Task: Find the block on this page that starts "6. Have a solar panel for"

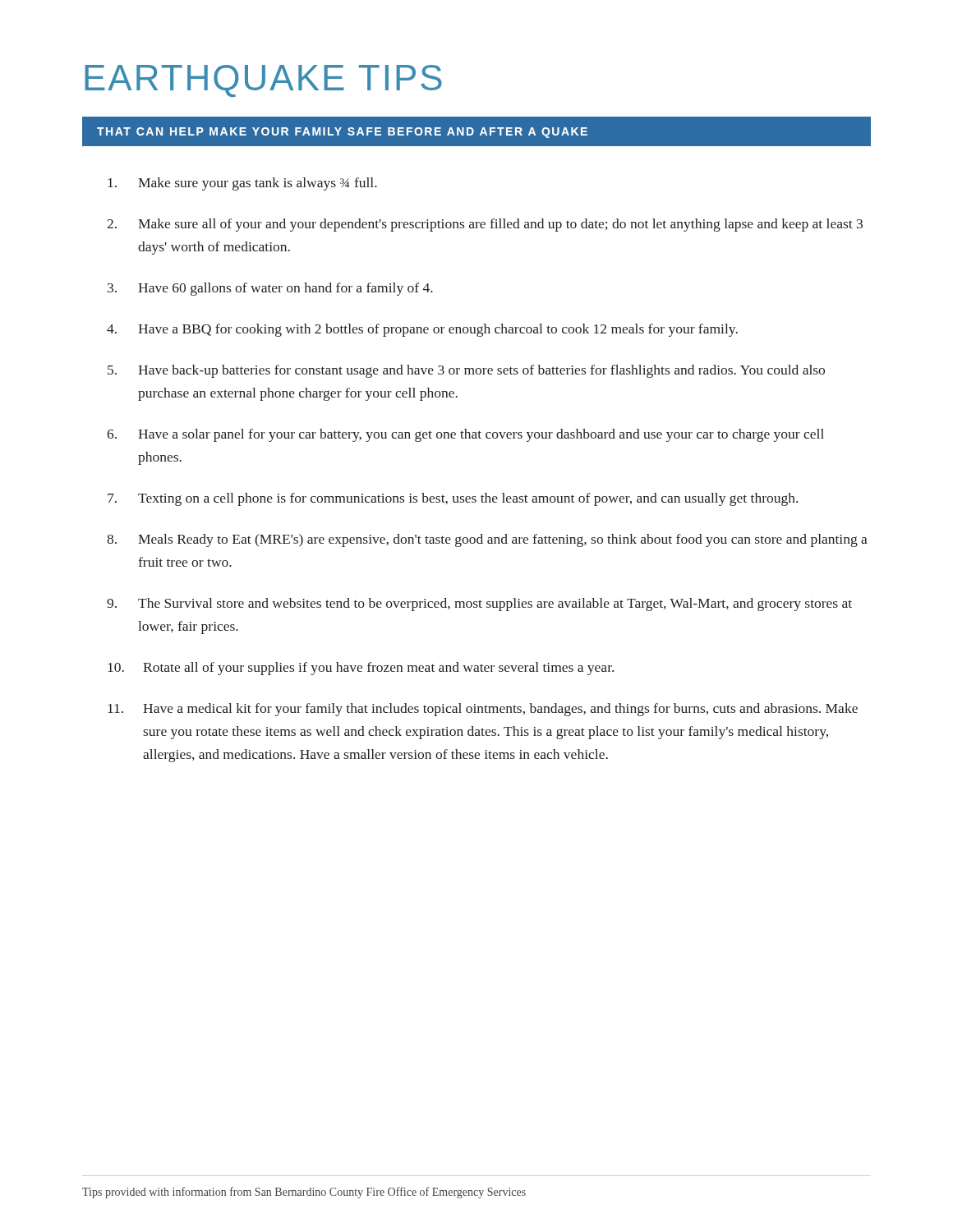Action: 465,435
